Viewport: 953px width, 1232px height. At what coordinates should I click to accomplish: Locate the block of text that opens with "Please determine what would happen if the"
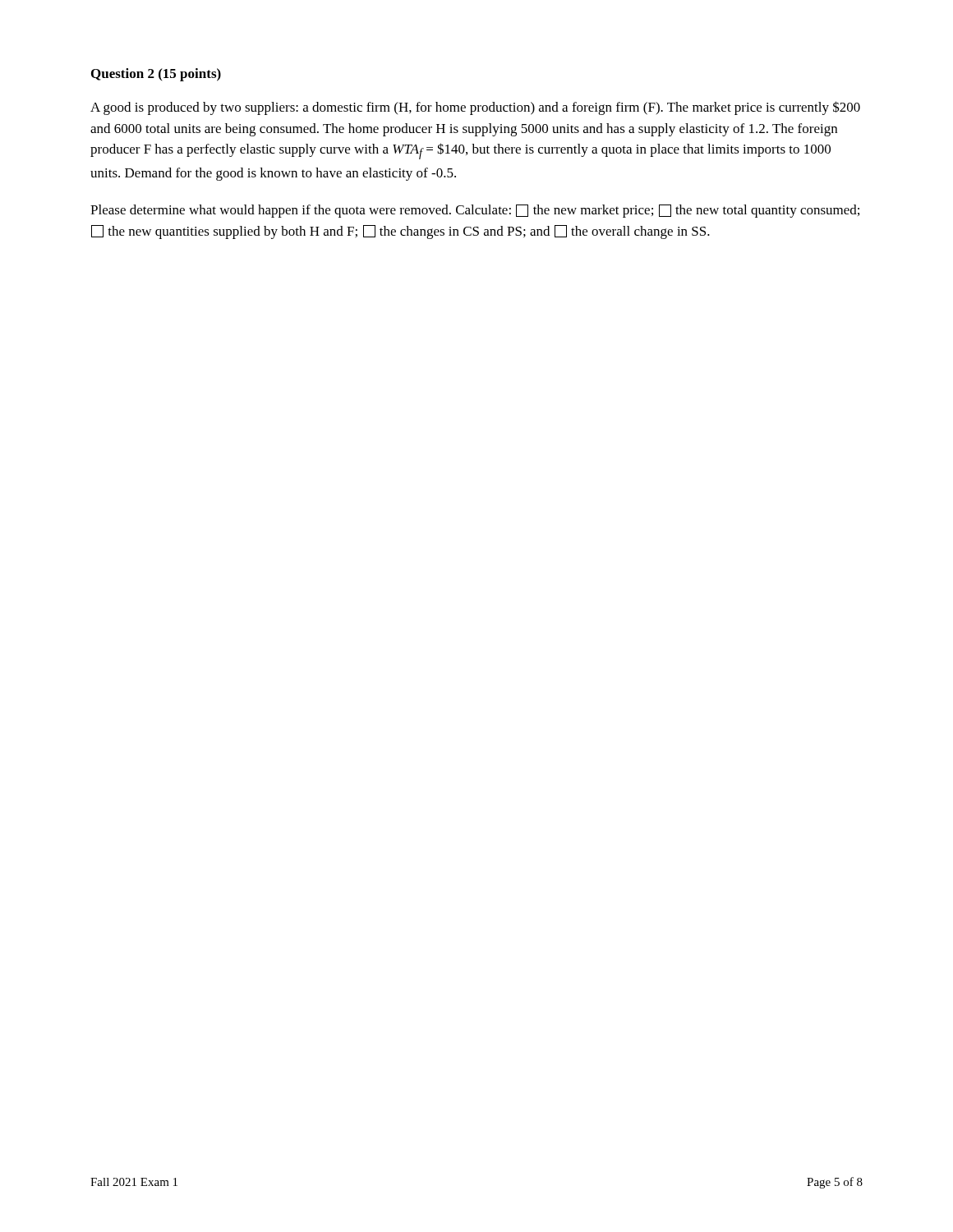point(475,220)
